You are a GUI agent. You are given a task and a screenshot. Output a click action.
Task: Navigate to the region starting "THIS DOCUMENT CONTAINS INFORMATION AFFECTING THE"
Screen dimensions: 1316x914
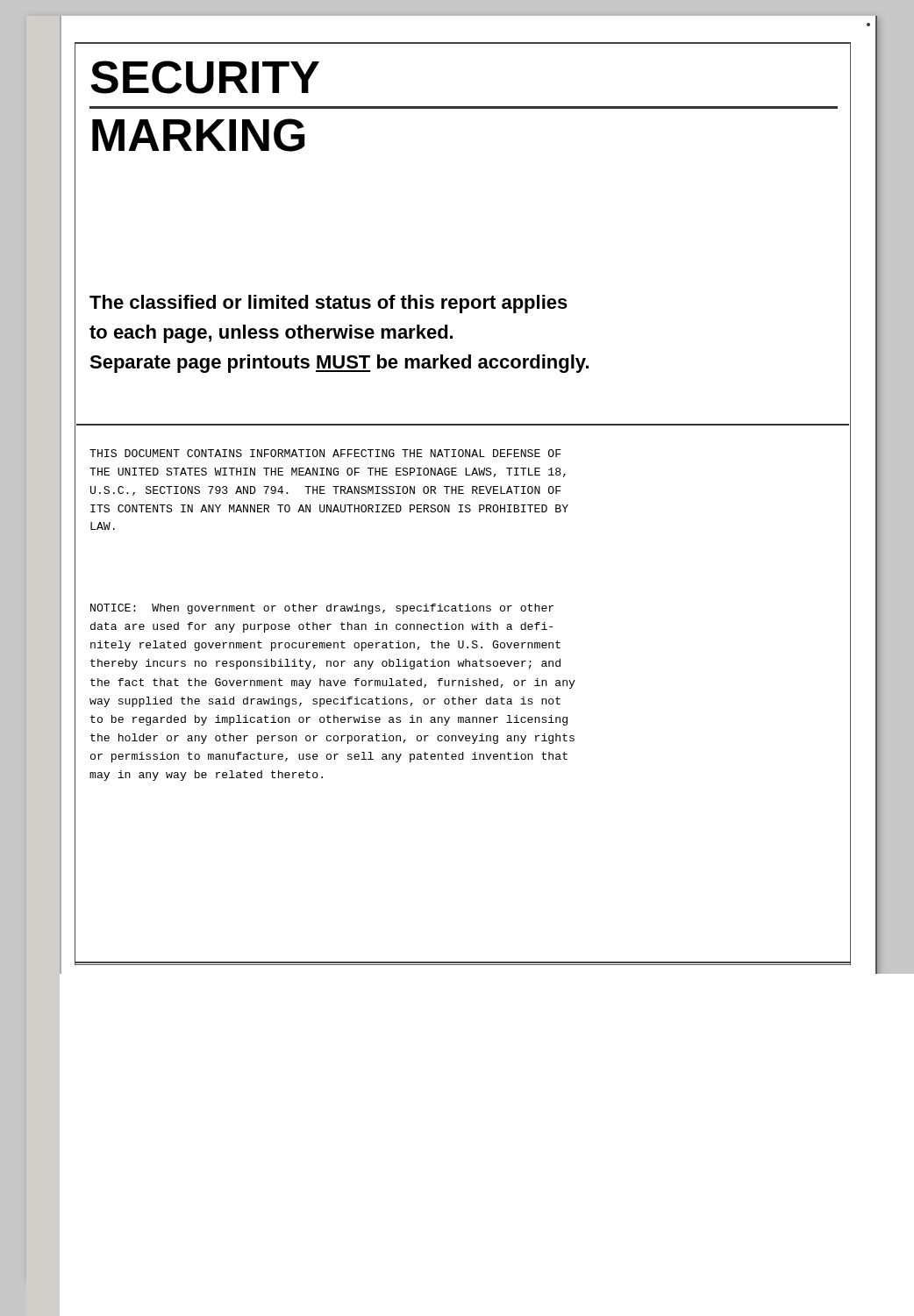(329, 491)
